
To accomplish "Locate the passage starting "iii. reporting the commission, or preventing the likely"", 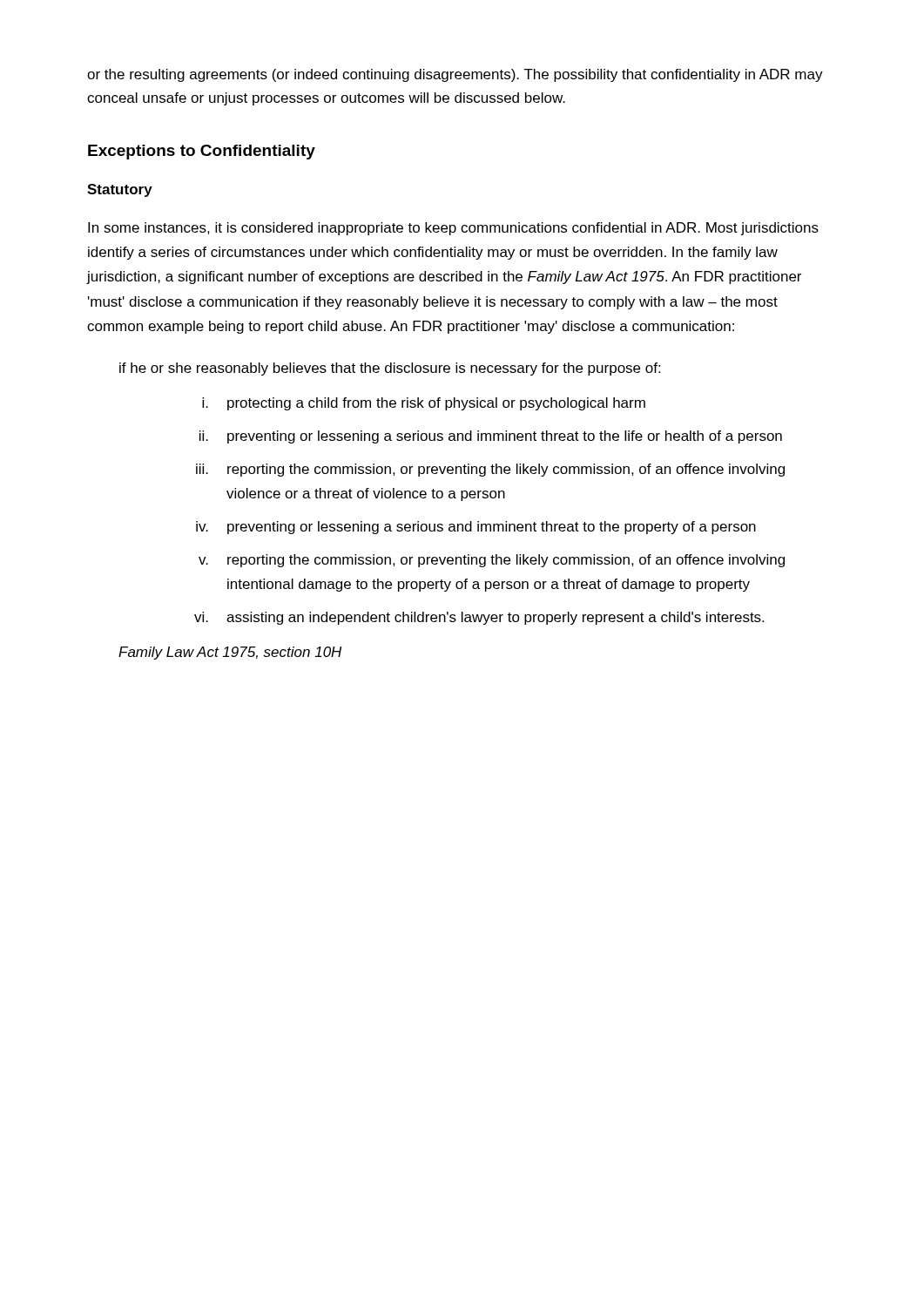I will tap(497, 482).
